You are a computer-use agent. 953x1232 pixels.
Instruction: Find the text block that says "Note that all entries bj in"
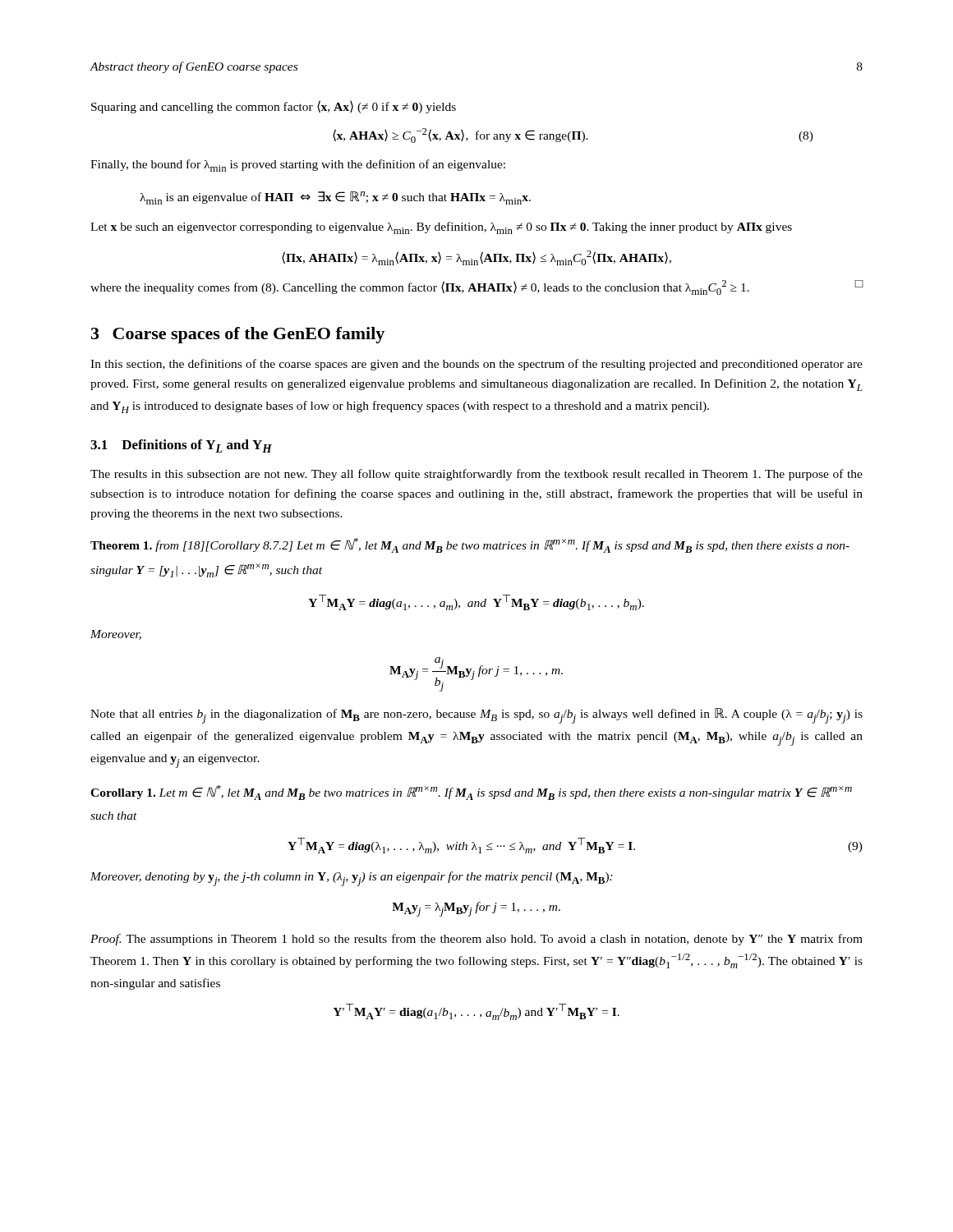[476, 737]
